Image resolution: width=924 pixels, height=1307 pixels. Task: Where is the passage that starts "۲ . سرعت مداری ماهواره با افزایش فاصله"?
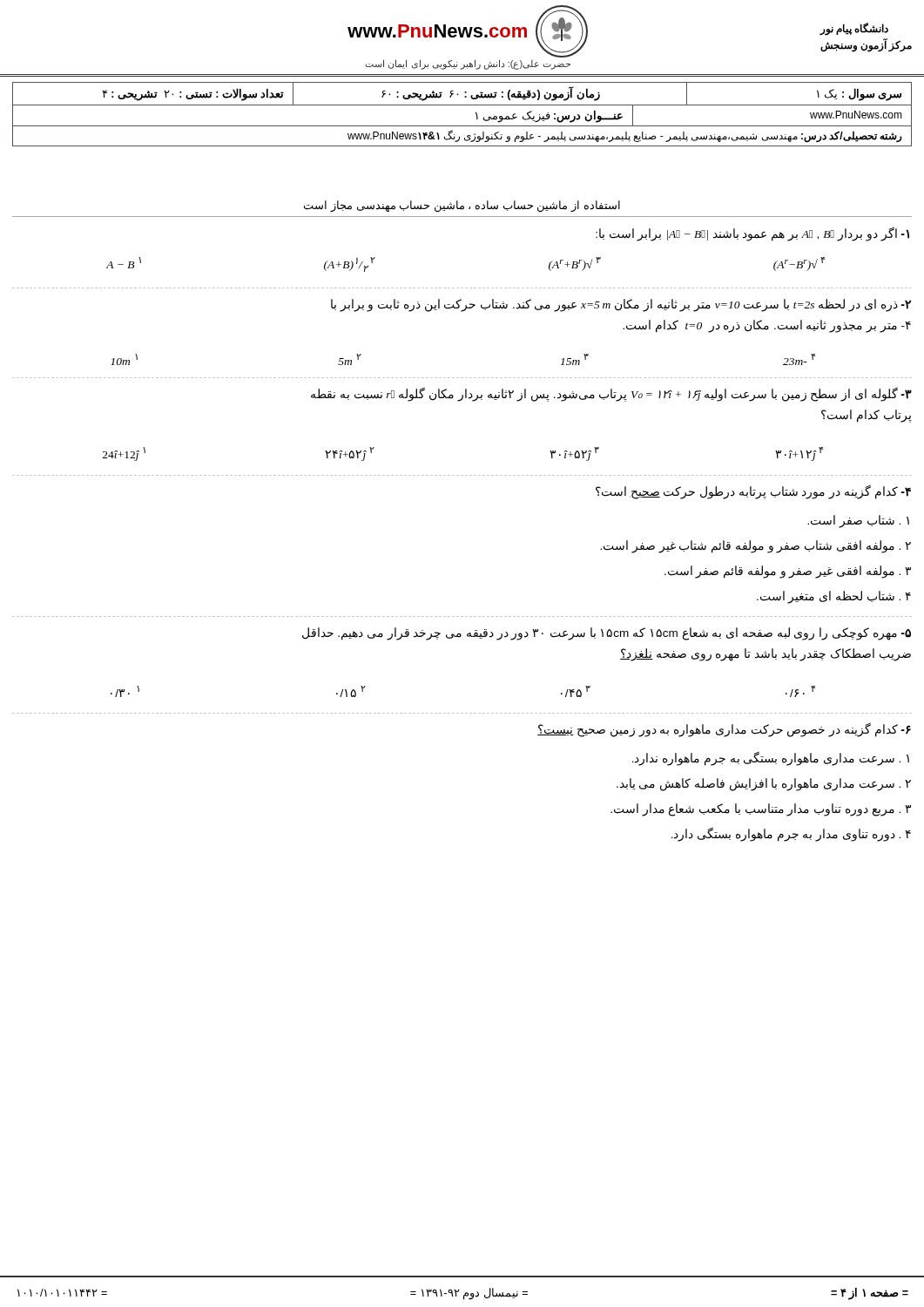click(764, 785)
